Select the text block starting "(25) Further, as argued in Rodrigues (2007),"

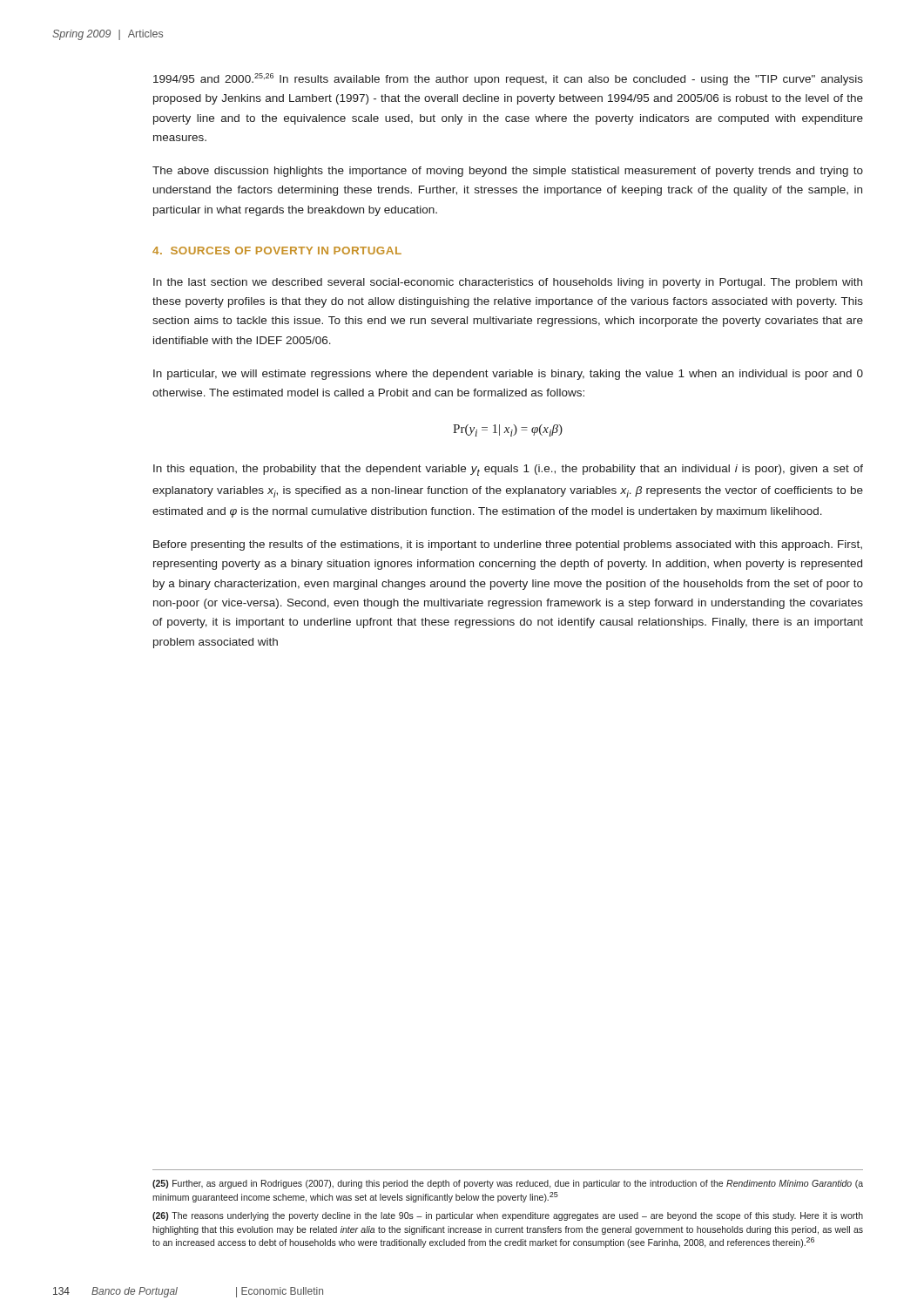coord(508,1190)
